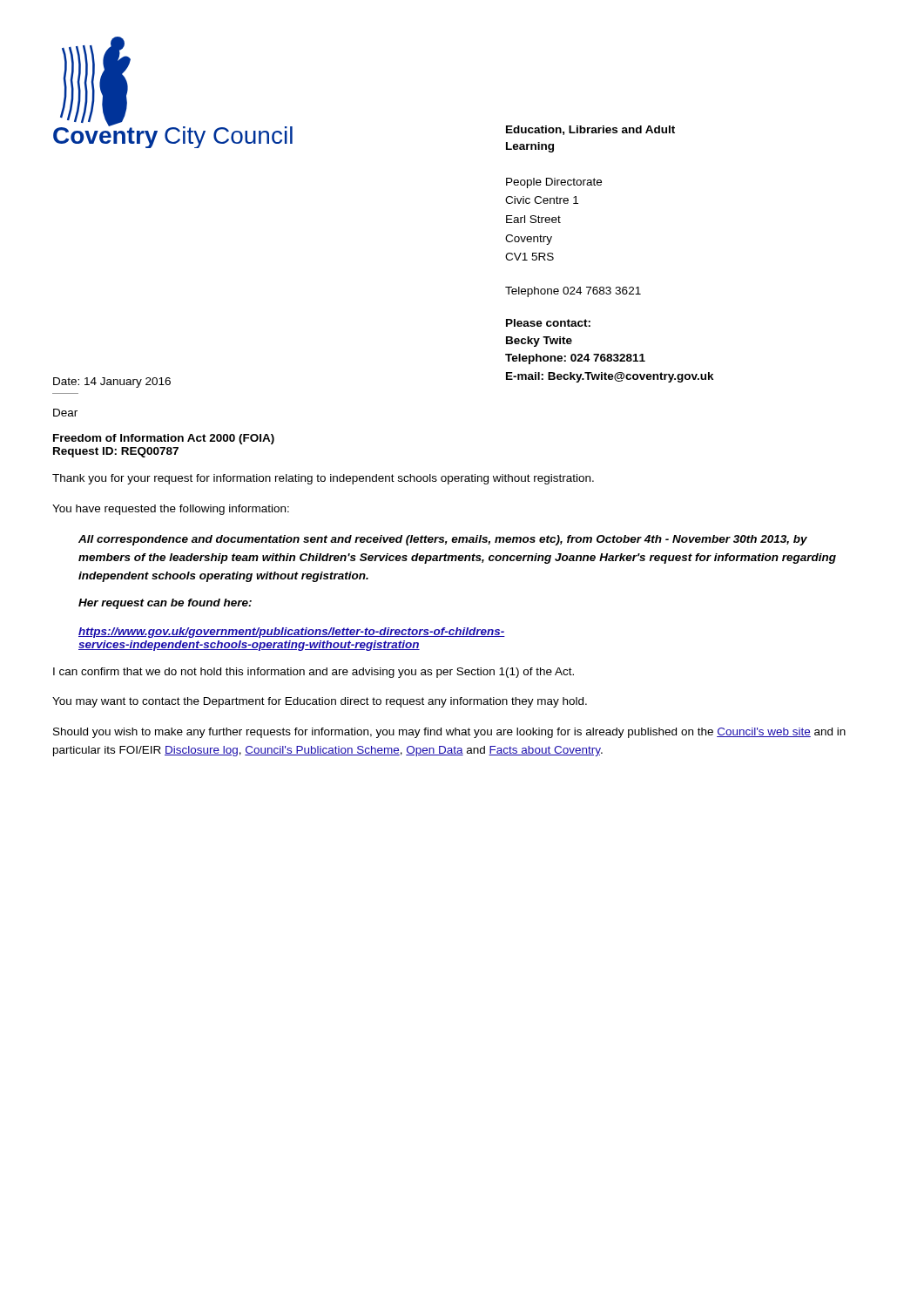
Task: Click on the text with the text "Telephone 024 7683 3621"
Action: tap(573, 292)
